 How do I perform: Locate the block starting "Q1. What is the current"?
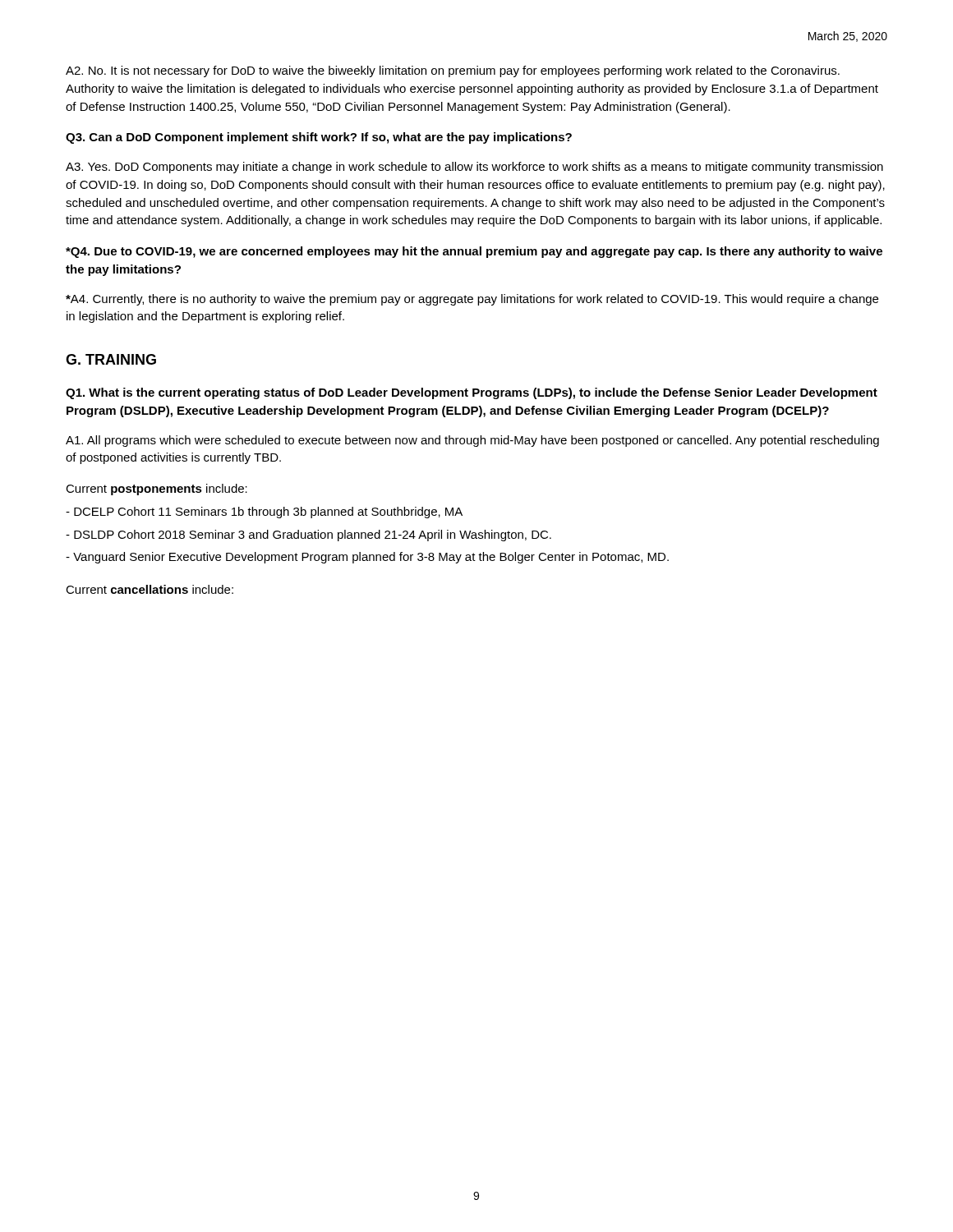pos(471,401)
